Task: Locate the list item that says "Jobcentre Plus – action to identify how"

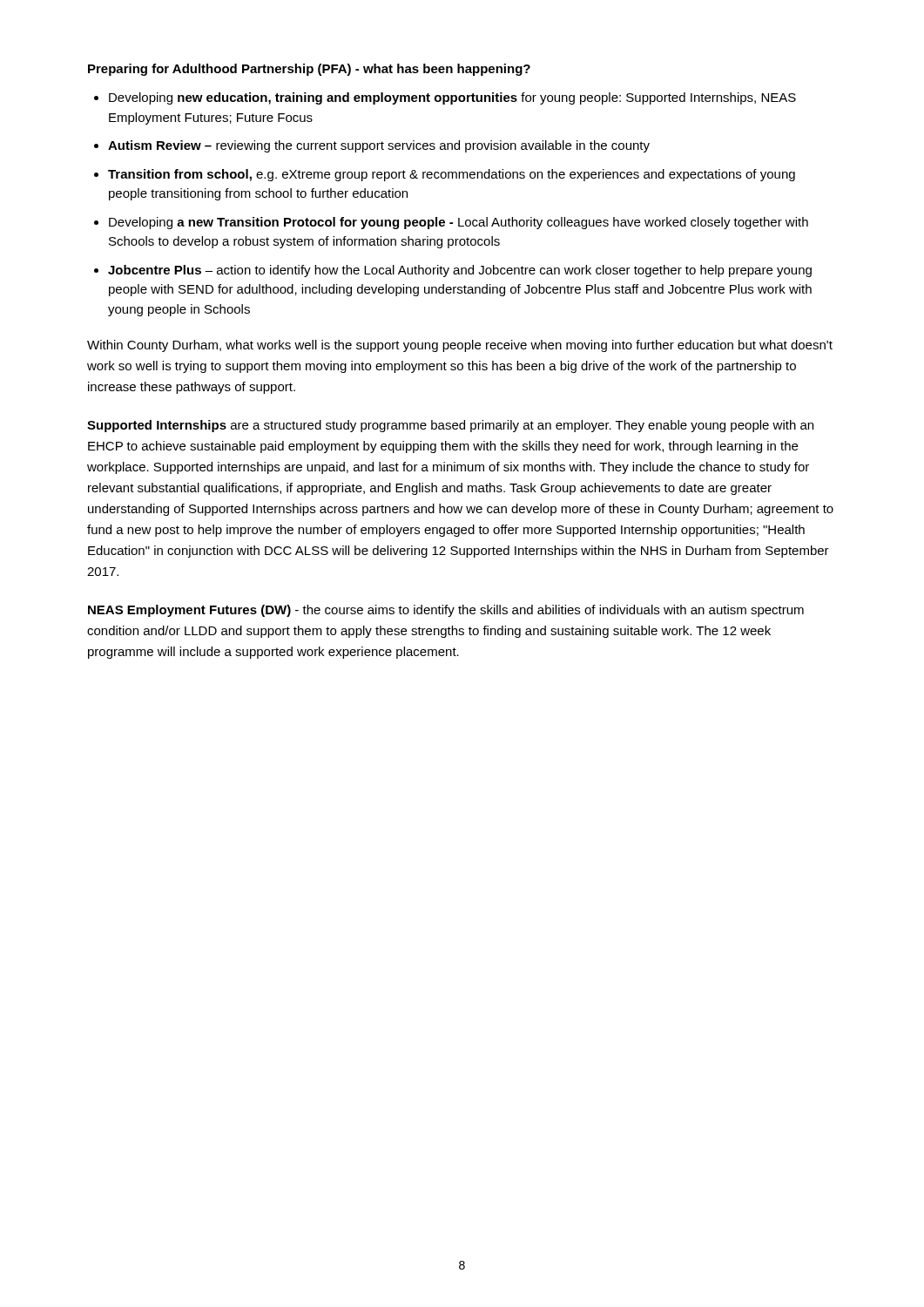Action: click(x=460, y=289)
